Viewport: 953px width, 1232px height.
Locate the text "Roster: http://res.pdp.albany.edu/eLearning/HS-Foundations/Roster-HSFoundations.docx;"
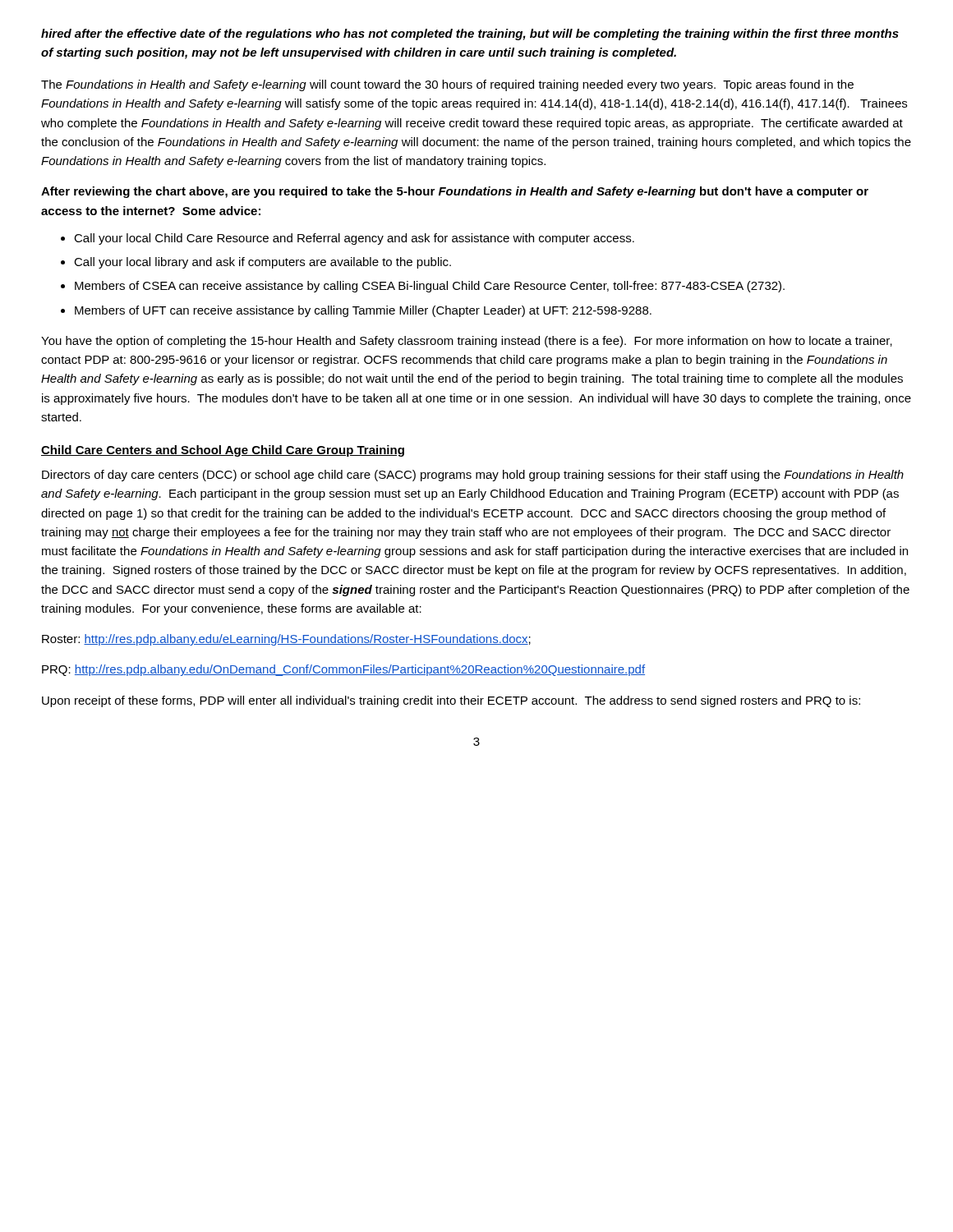[286, 639]
